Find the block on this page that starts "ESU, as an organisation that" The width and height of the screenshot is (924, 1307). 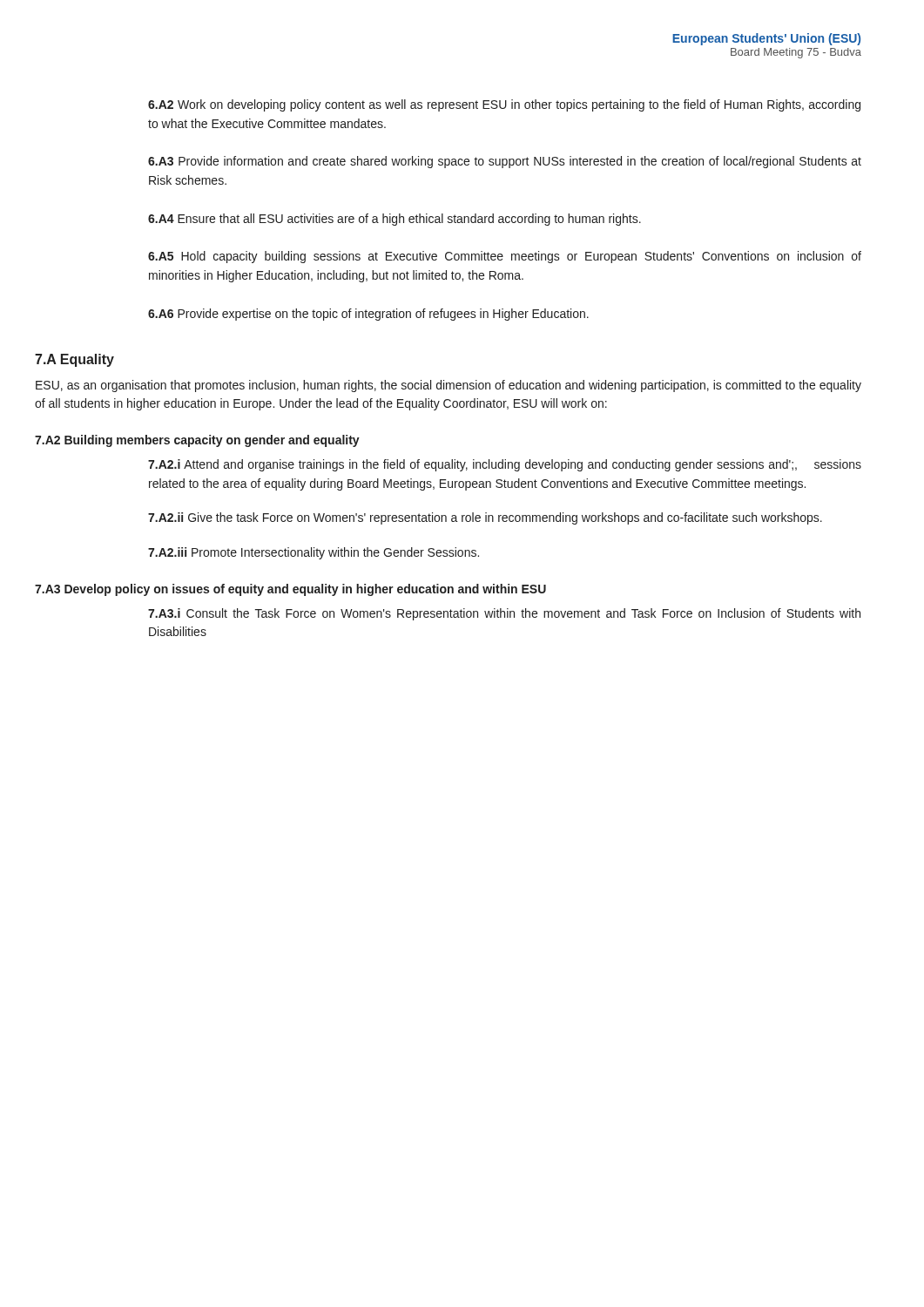(448, 394)
